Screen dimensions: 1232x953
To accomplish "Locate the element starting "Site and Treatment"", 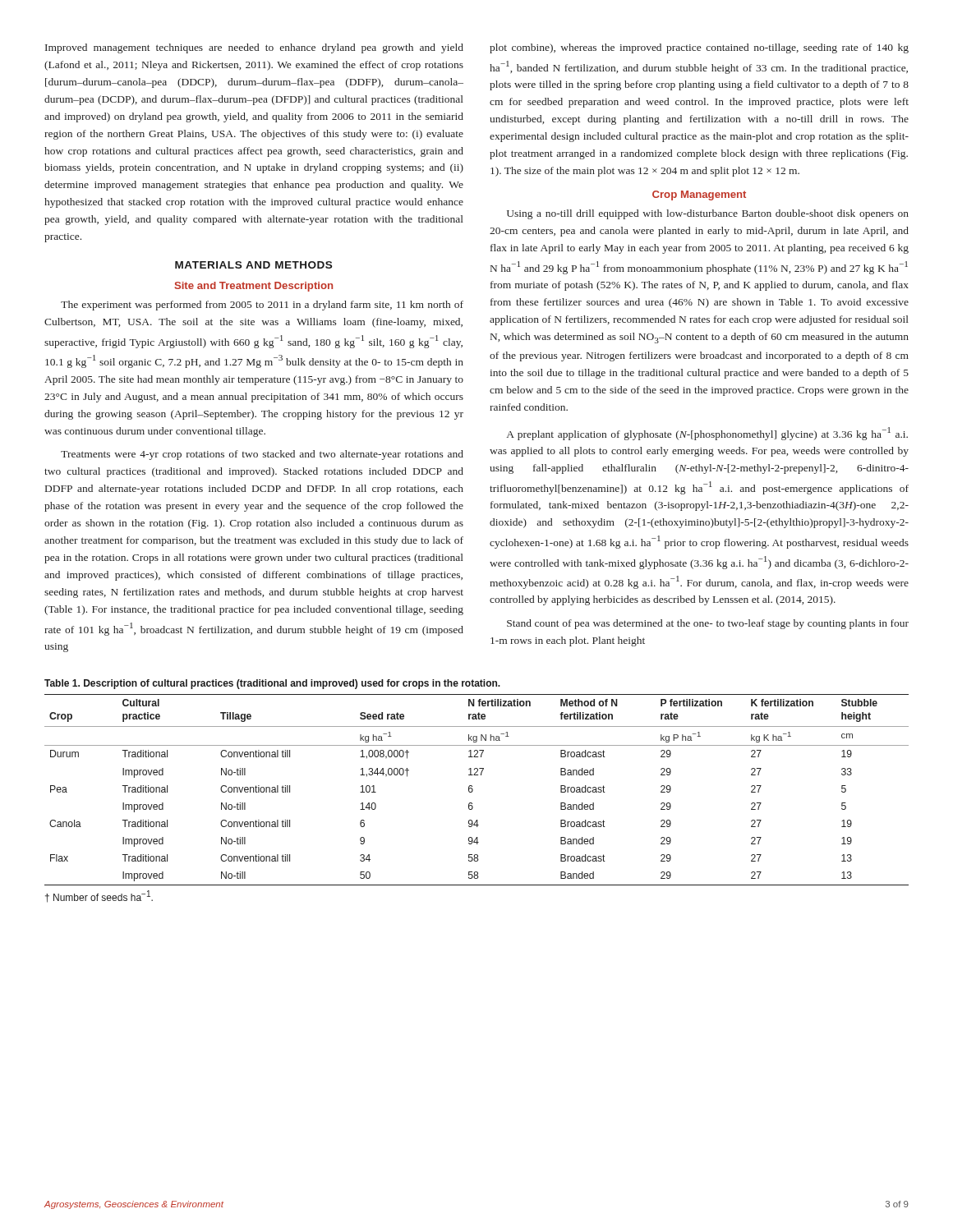I will pos(254,285).
